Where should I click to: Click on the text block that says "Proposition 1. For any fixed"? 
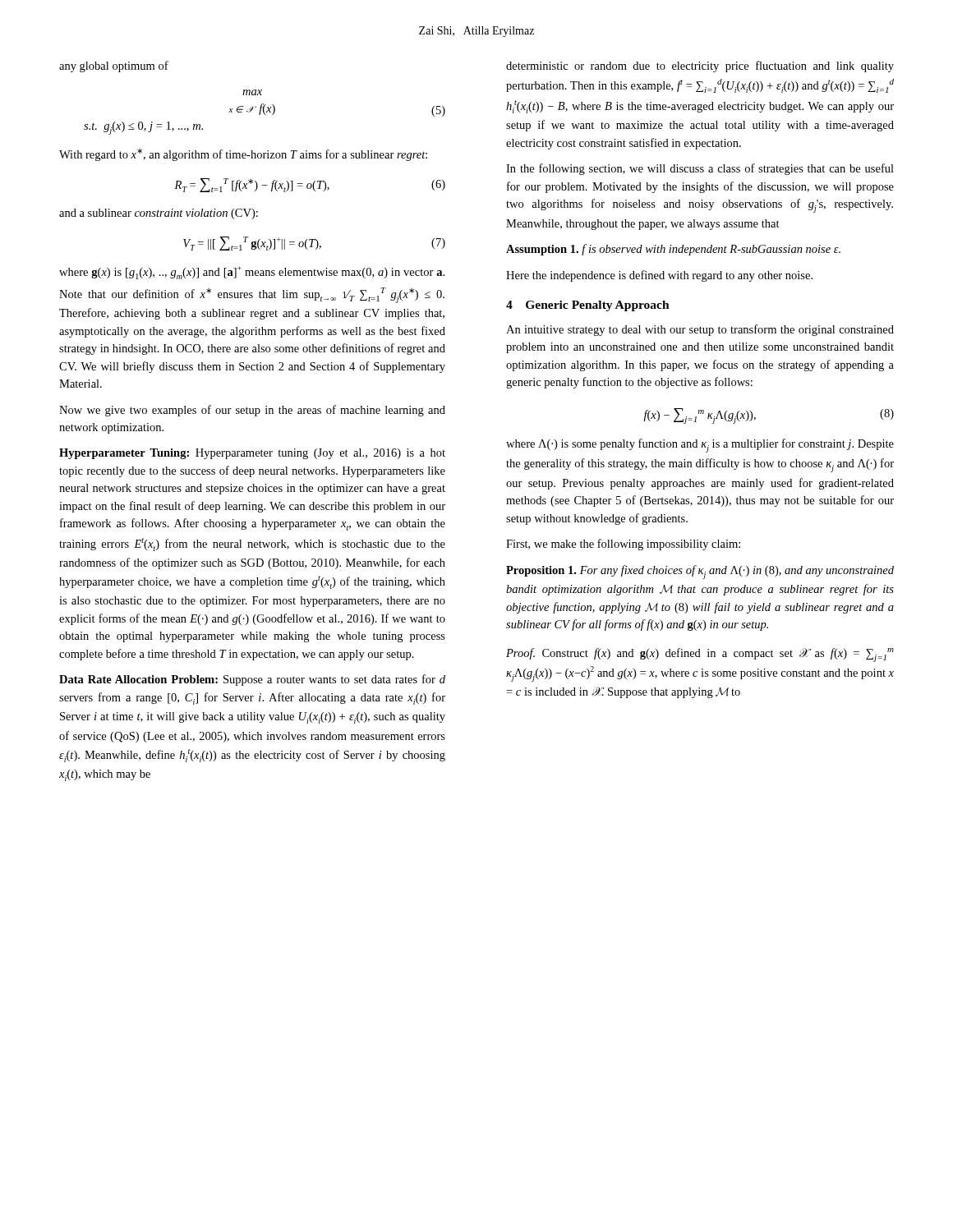(700, 597)
